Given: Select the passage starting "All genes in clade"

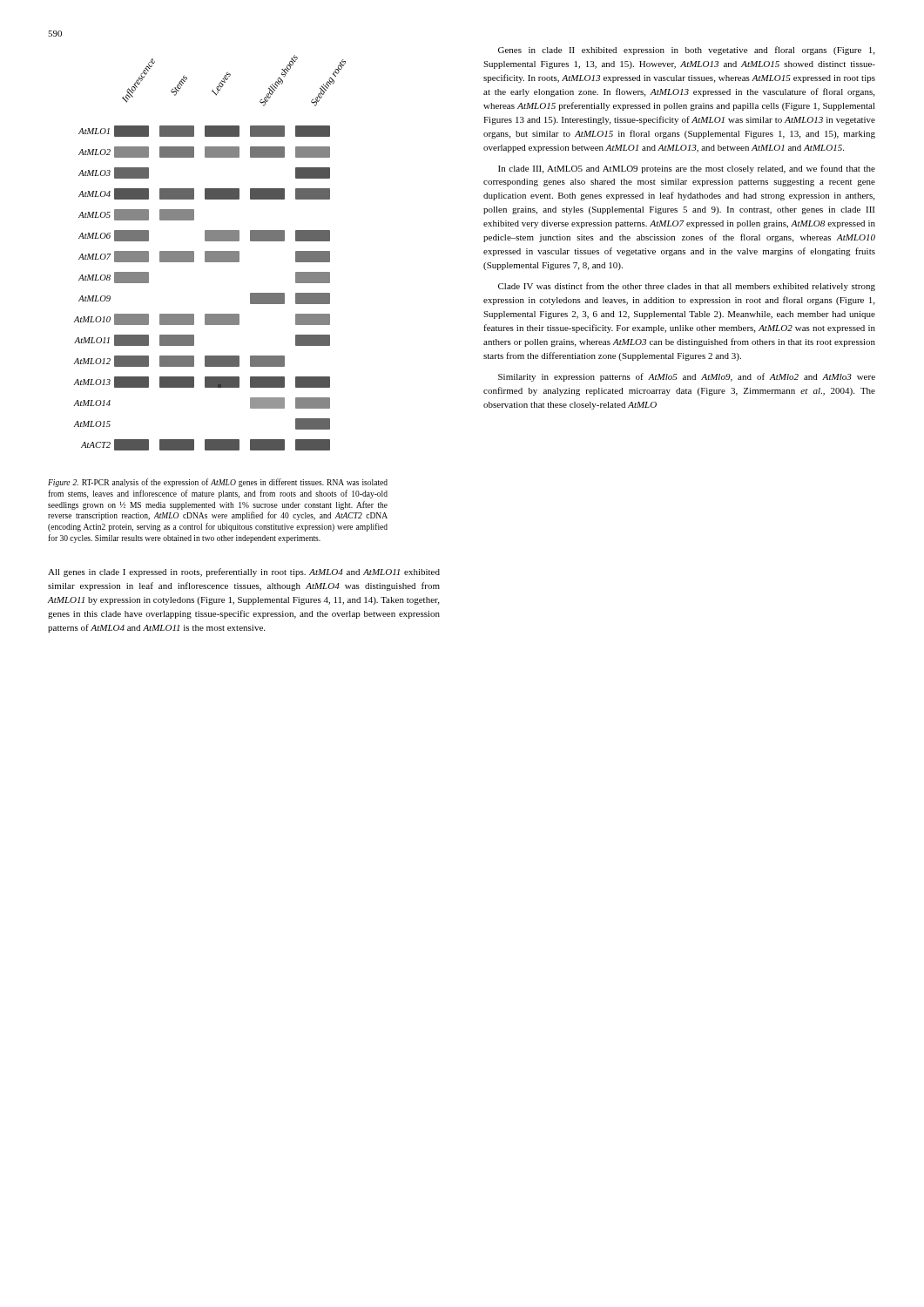Looking at the screenshot, I should tap(244, 600).
